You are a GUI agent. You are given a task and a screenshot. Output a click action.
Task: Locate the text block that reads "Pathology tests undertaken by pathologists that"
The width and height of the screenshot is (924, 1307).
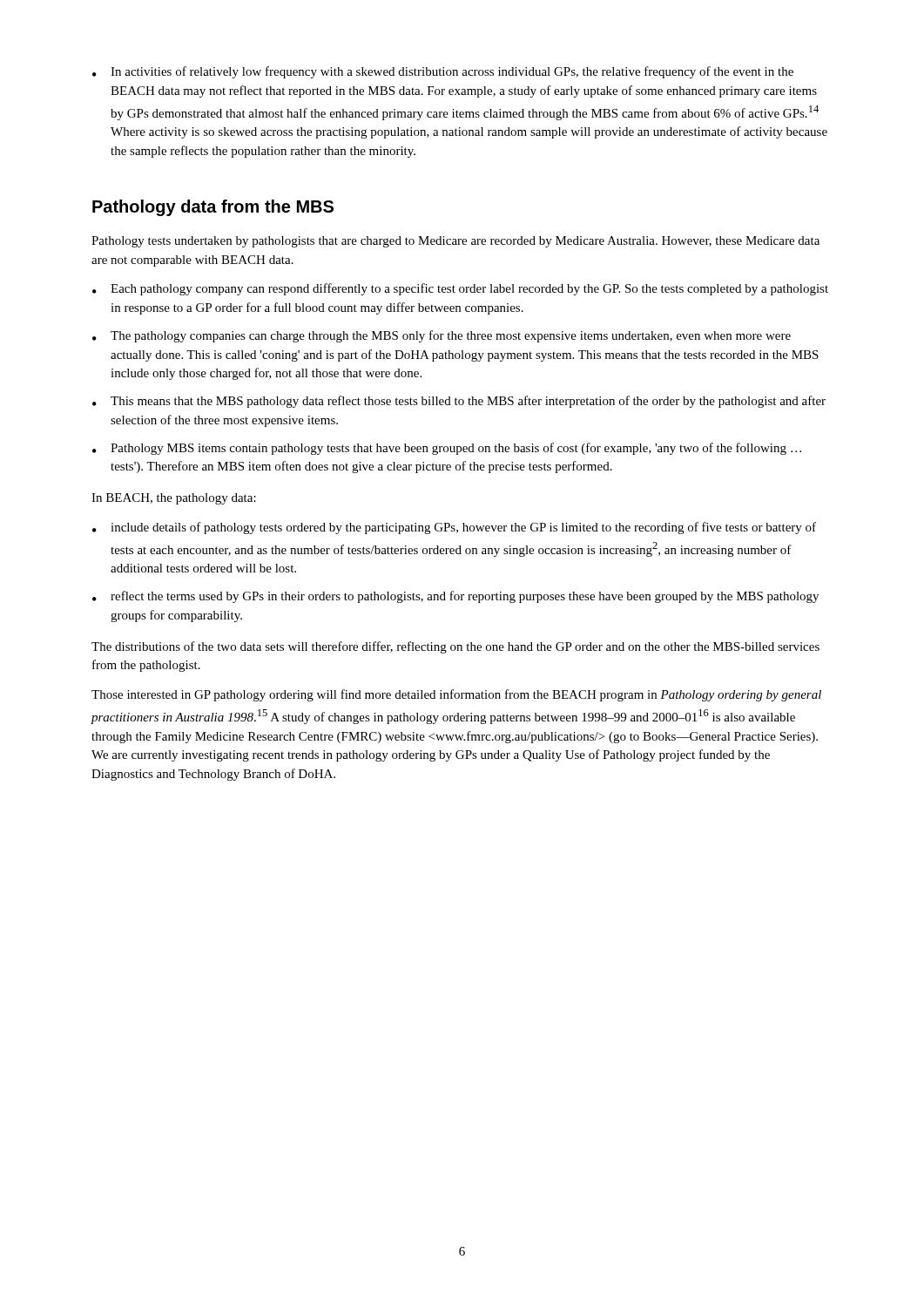click(x=462, y=251)
